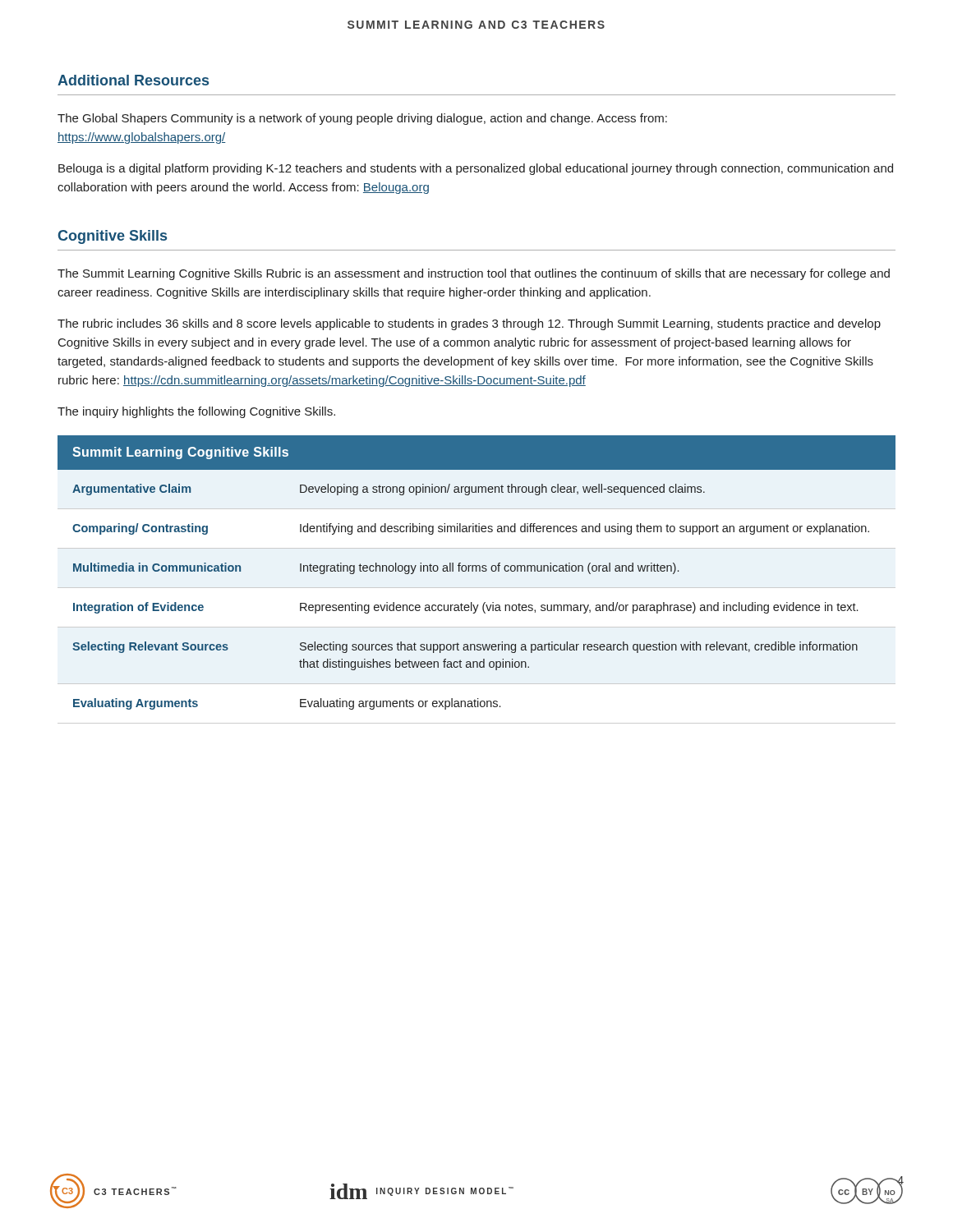Find the table that mentions "Evaluating arguments or explanations."

[476, 579]
